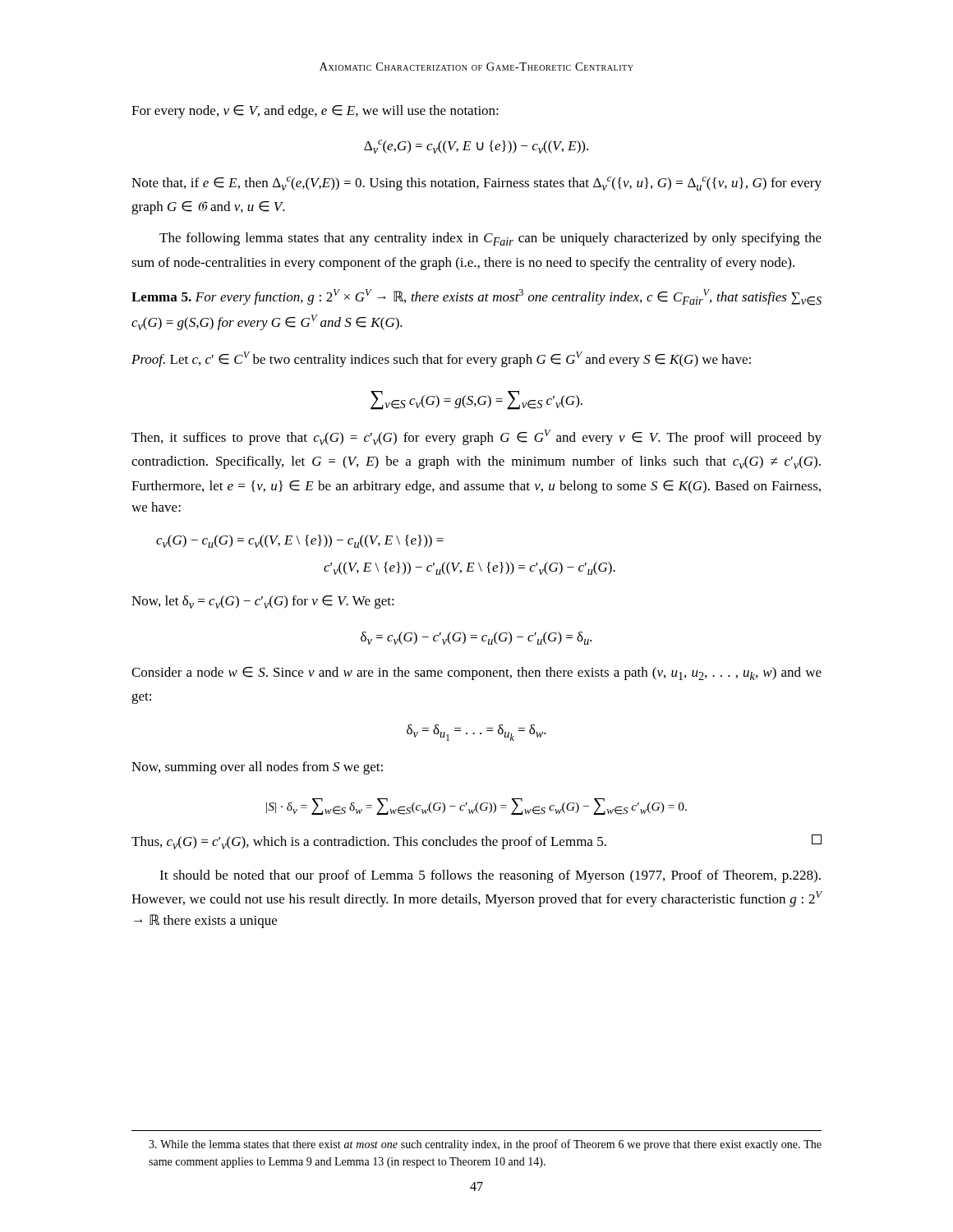The width and height of the screenshot is (953, 1232).
Task: Click on the text block starting "Consider a node w ∈ S."
Action: [476, 685]
